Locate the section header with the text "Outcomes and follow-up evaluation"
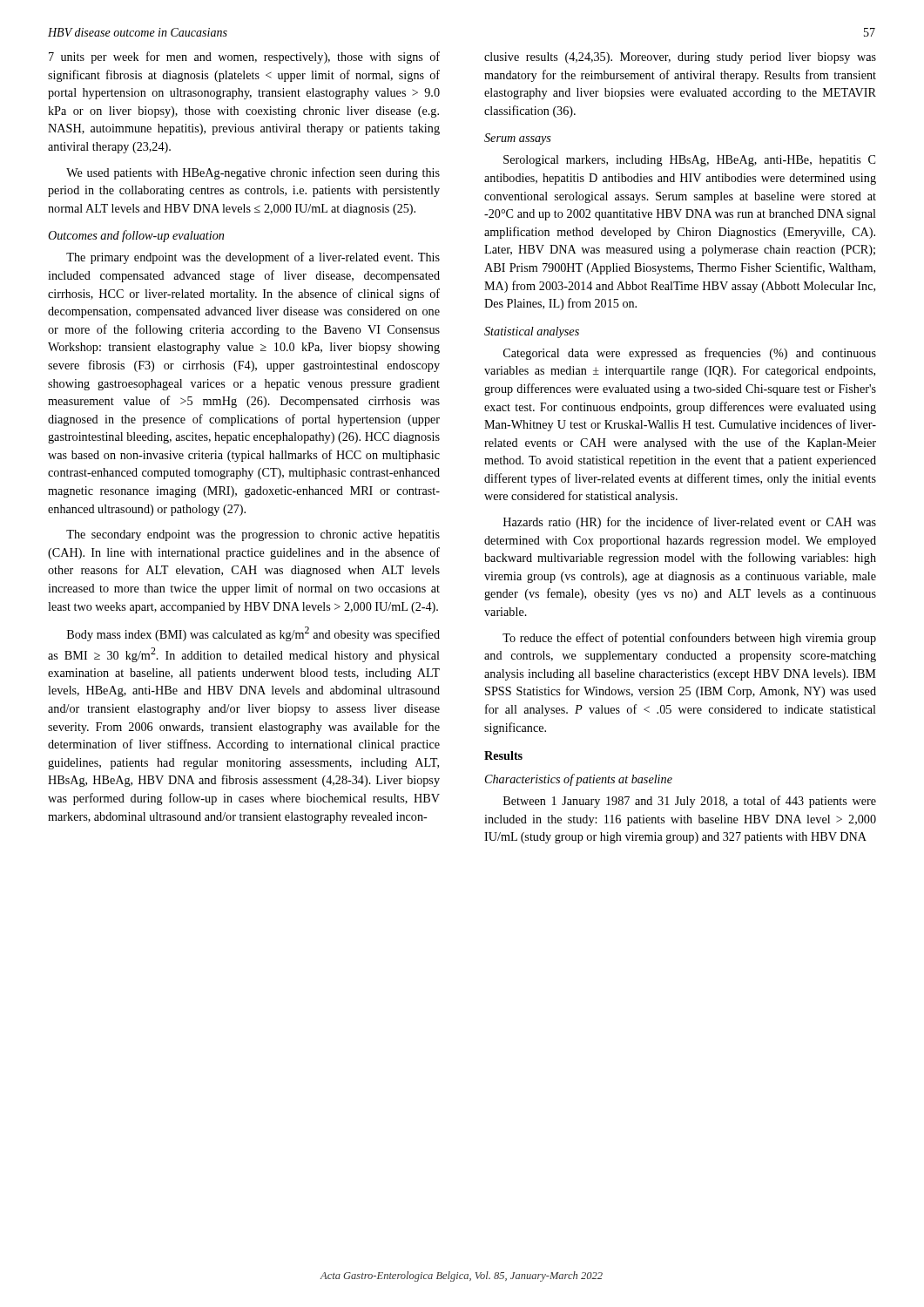The height and width of the screenshot is (1307, 924). (x=136, y=236)
